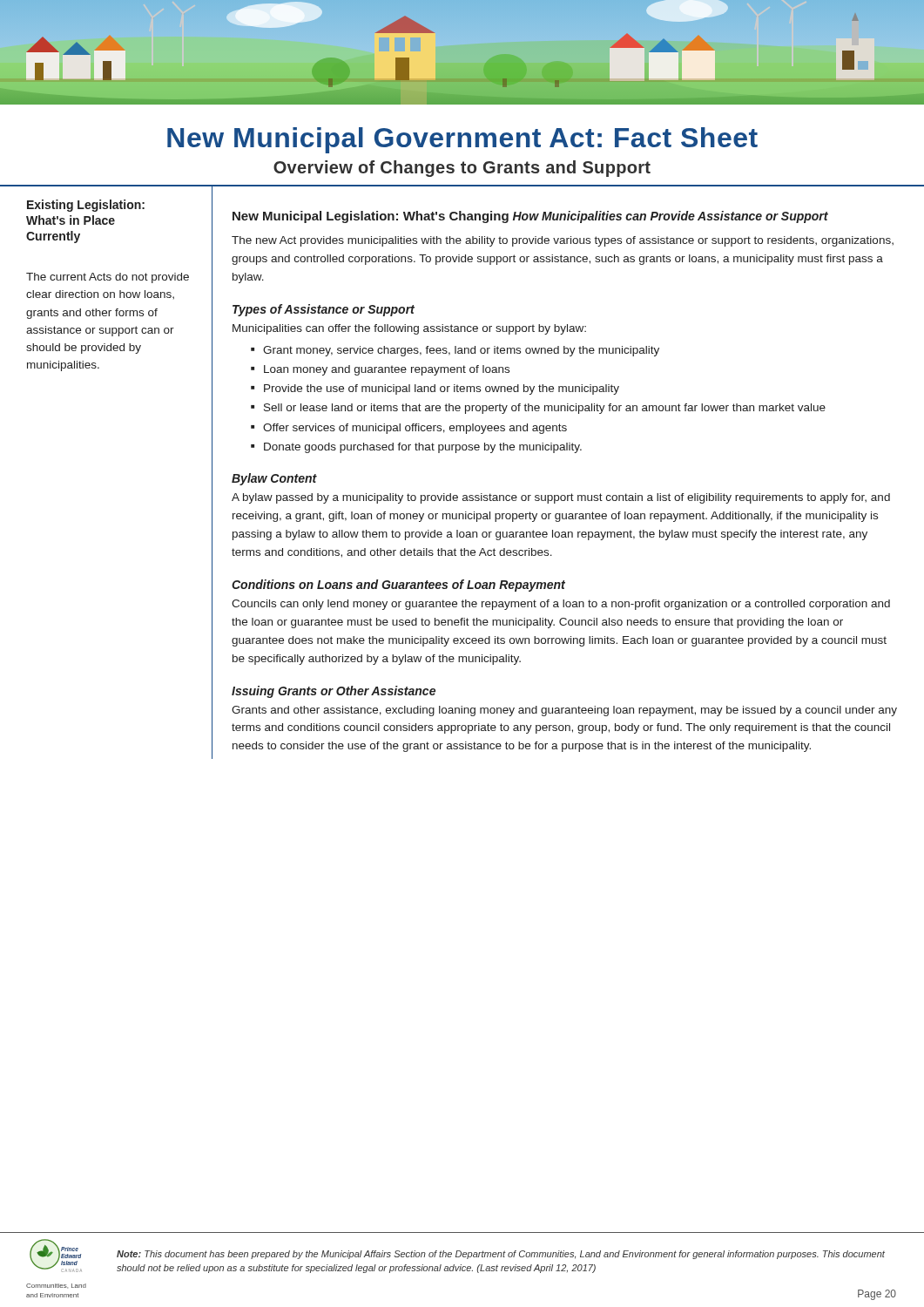Image resolution: width=924 pixels, height=1307 pixels.
Task: Where does it say "New Municipal Legislation: What's Changing"?
Action: (370, 216)
